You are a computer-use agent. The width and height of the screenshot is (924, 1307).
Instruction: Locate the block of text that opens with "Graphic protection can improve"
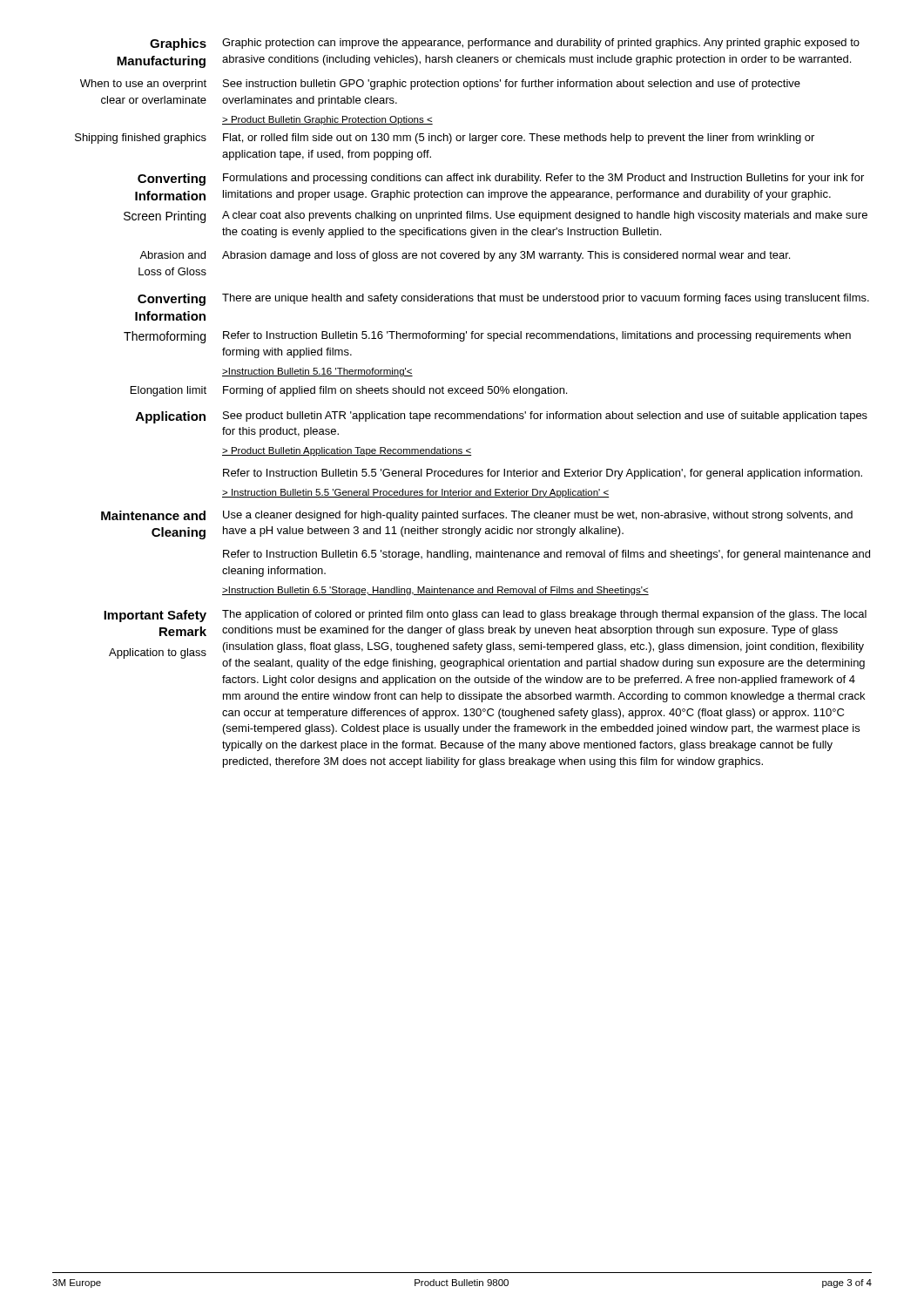pyautogui.click(x=541, y=50)
